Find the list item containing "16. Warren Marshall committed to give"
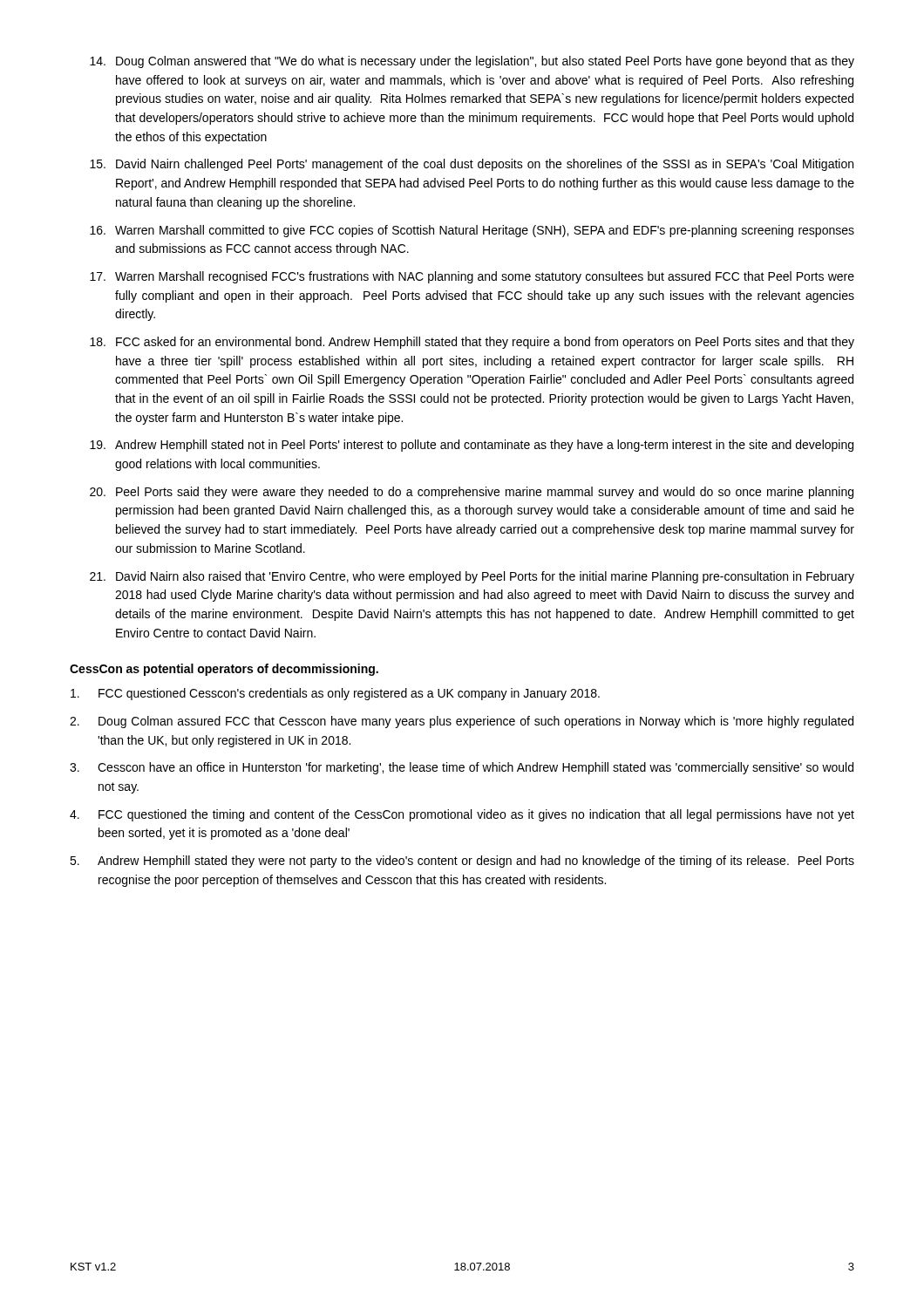Viewport: 924px width, 1308px height. click(x=462, y=240)
